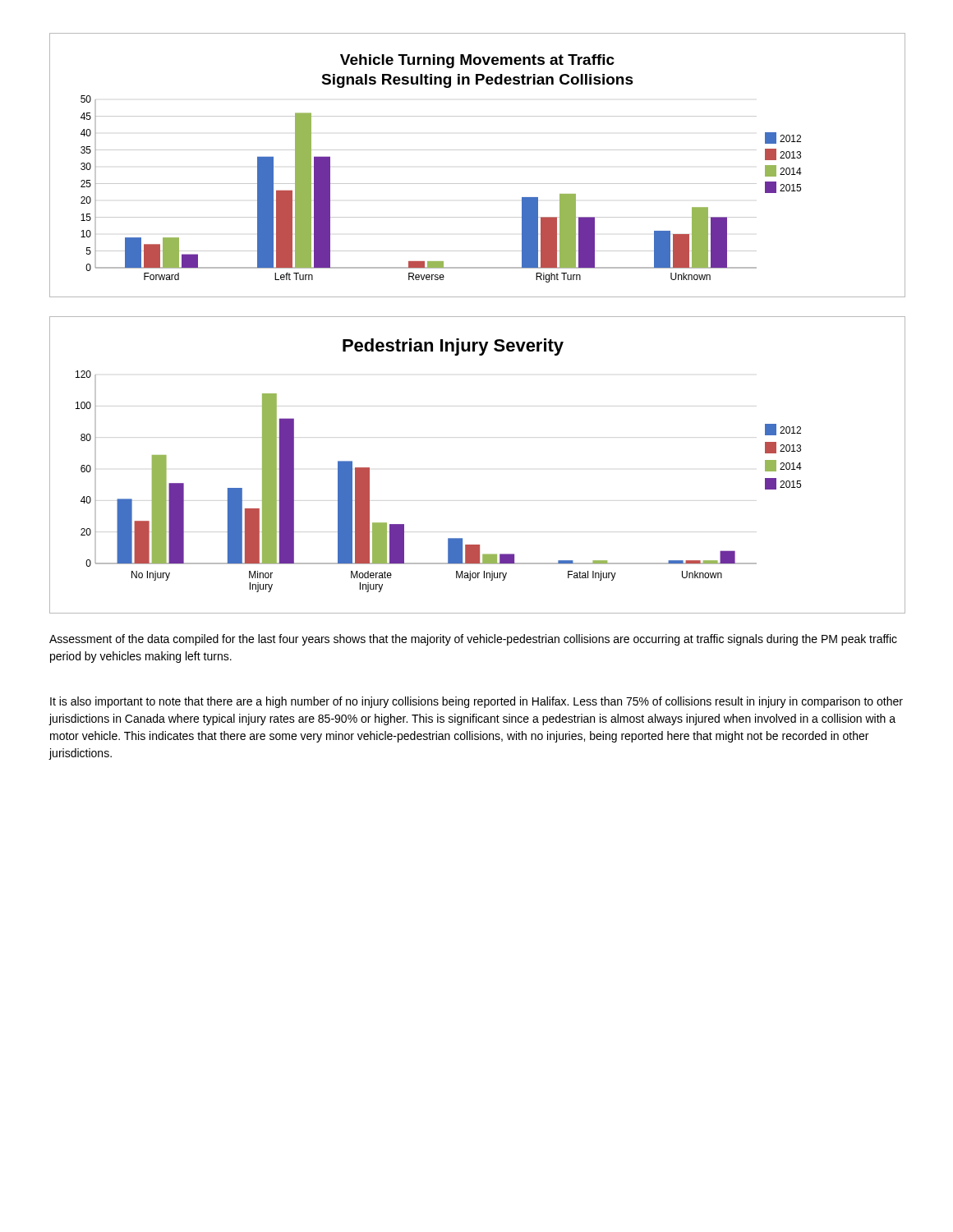The image size is (953, 1232).
Task: Point to the element starting "Assessment of the data compiled for"
Action: [x=473, y=648]
